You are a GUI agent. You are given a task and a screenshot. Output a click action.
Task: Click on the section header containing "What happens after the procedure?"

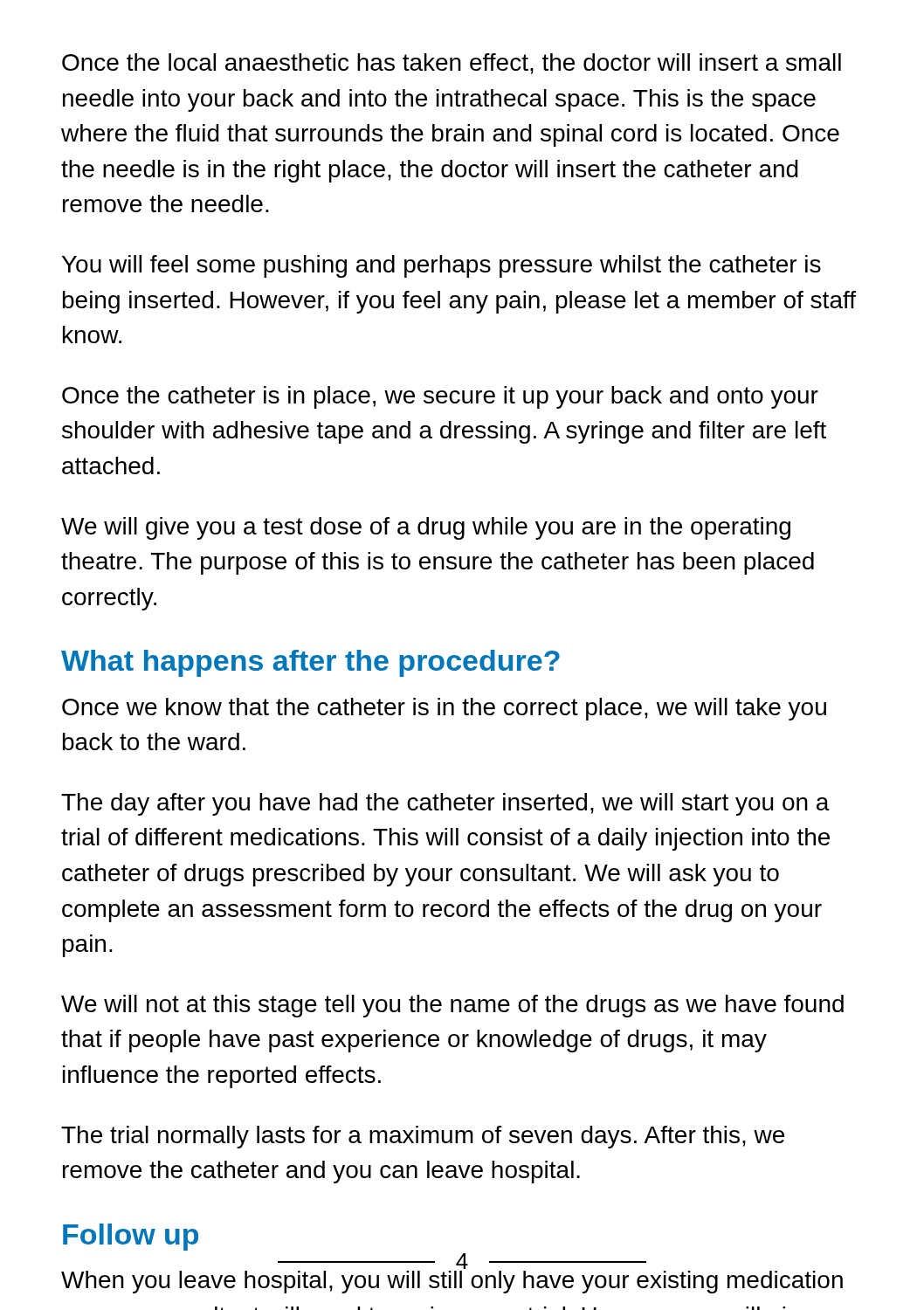[x=311, y=661]
